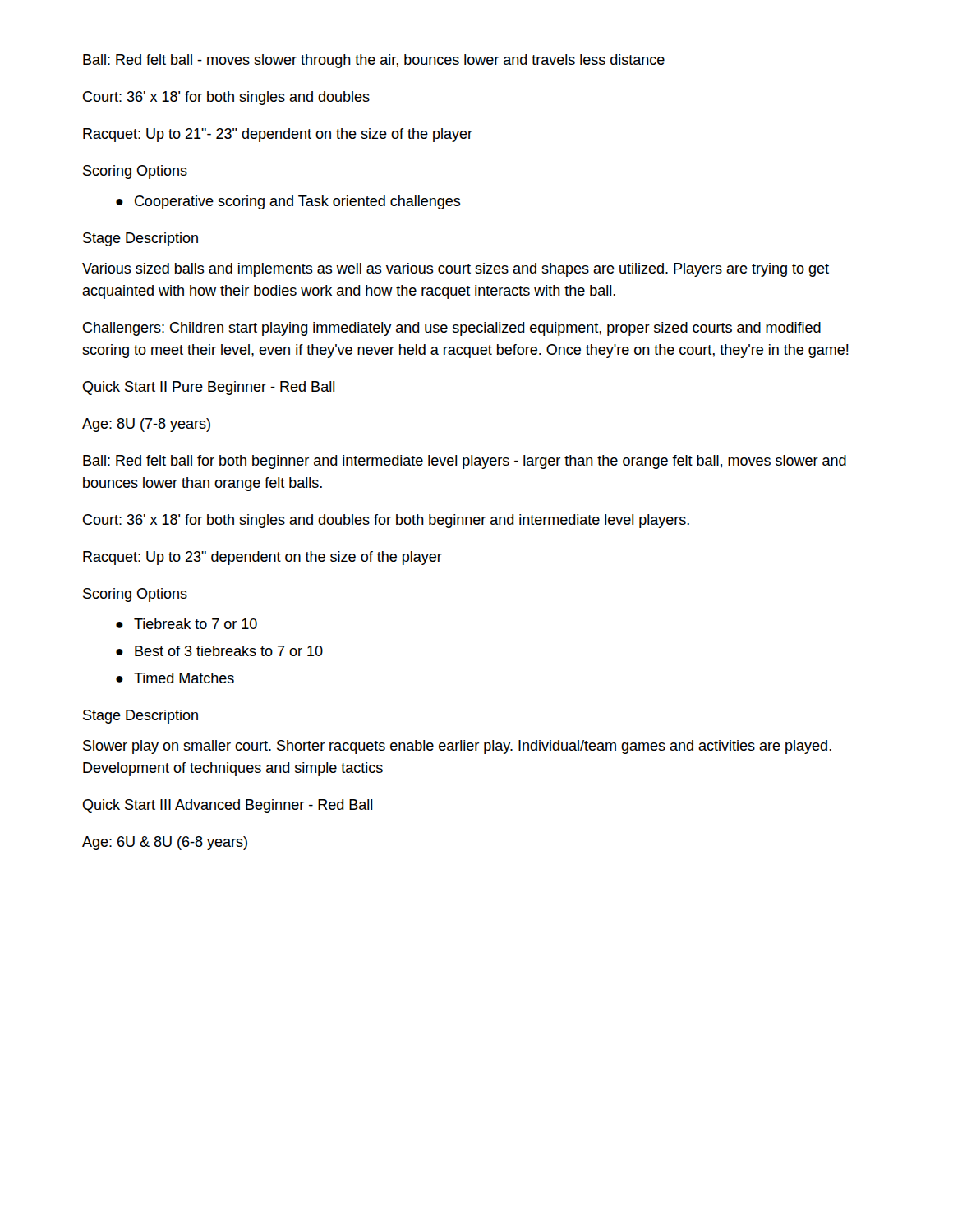Locate the text starting "Age: 6U &"
The height and width of the screenshot is (1232, 953).
tap(165, 842)
